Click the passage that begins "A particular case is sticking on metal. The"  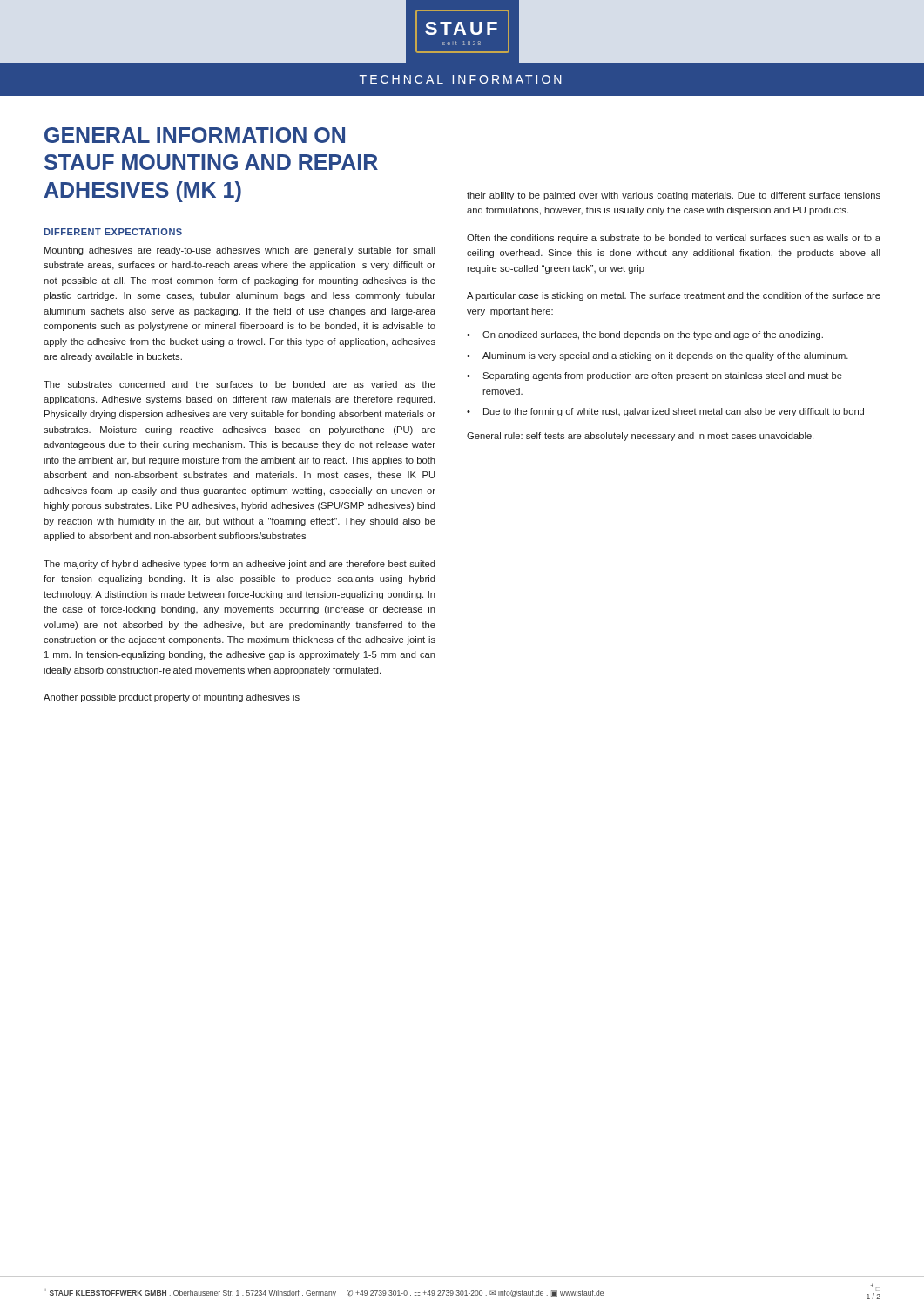click(x=674, y=303)
